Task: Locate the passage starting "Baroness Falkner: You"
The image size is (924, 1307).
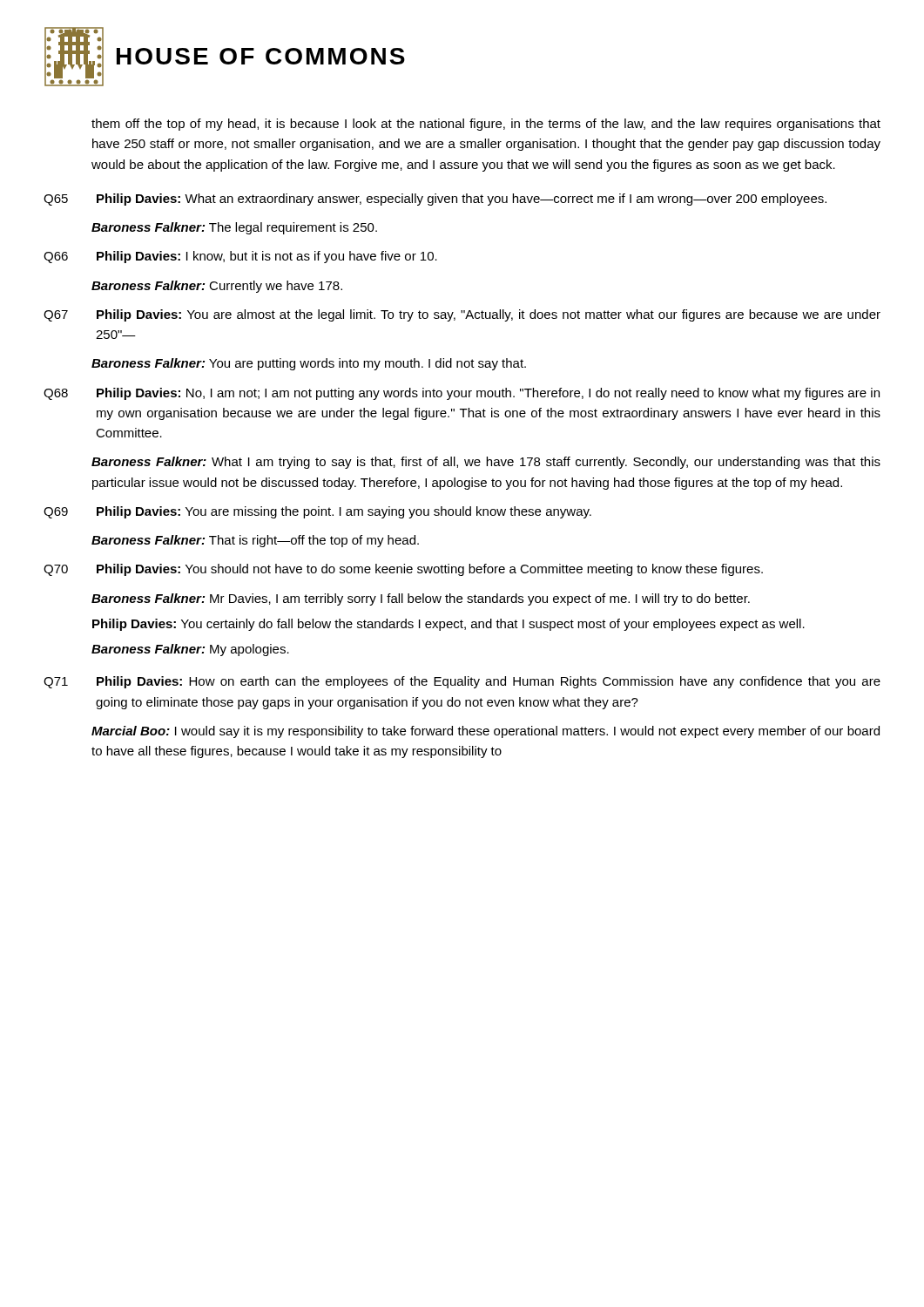Action: tap(309, 363)
